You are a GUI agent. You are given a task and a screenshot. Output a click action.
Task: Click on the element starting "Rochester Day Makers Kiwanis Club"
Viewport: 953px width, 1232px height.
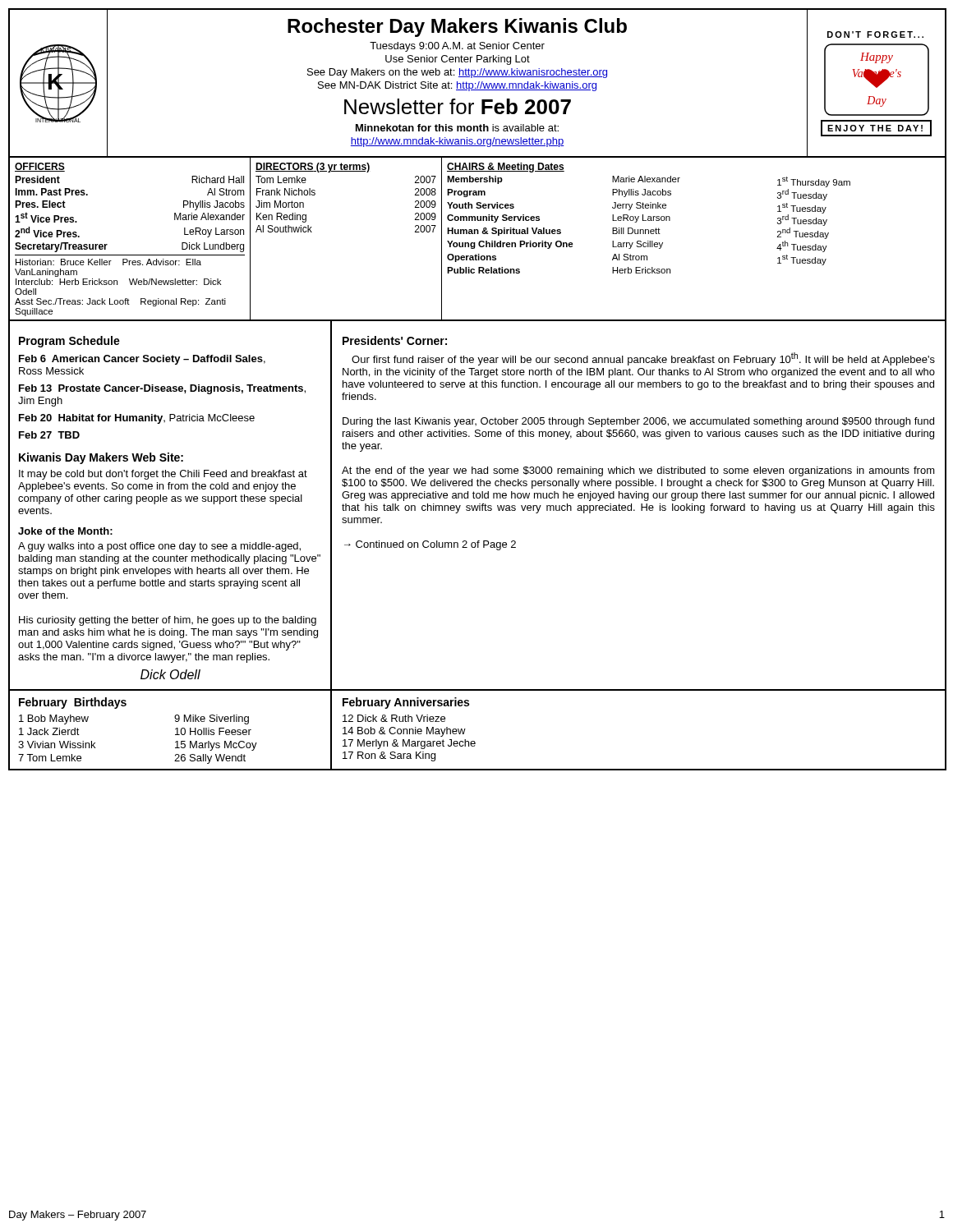point(457,26)
